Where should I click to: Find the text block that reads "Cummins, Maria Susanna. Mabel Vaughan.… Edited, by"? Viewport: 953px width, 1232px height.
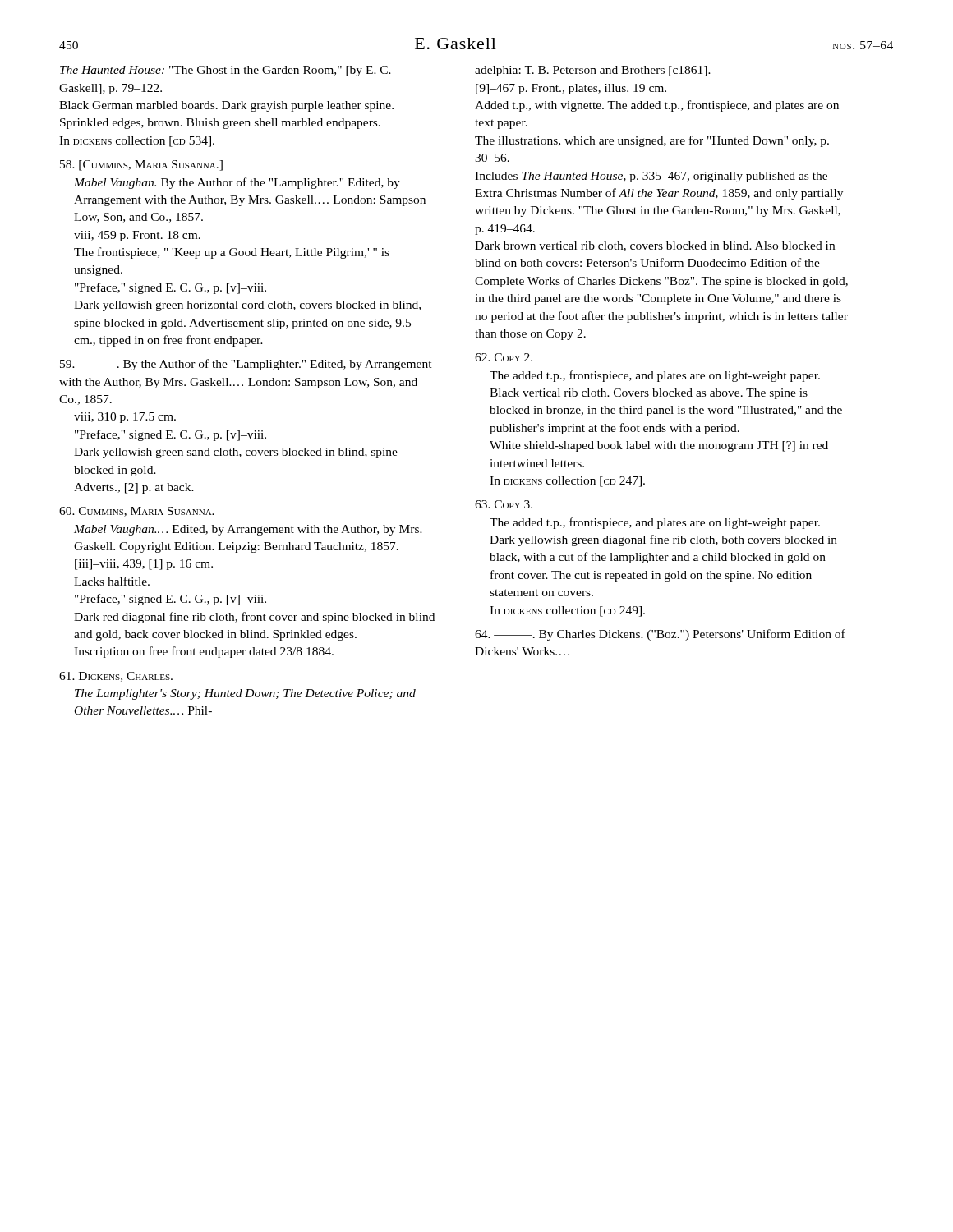(137, 512)
